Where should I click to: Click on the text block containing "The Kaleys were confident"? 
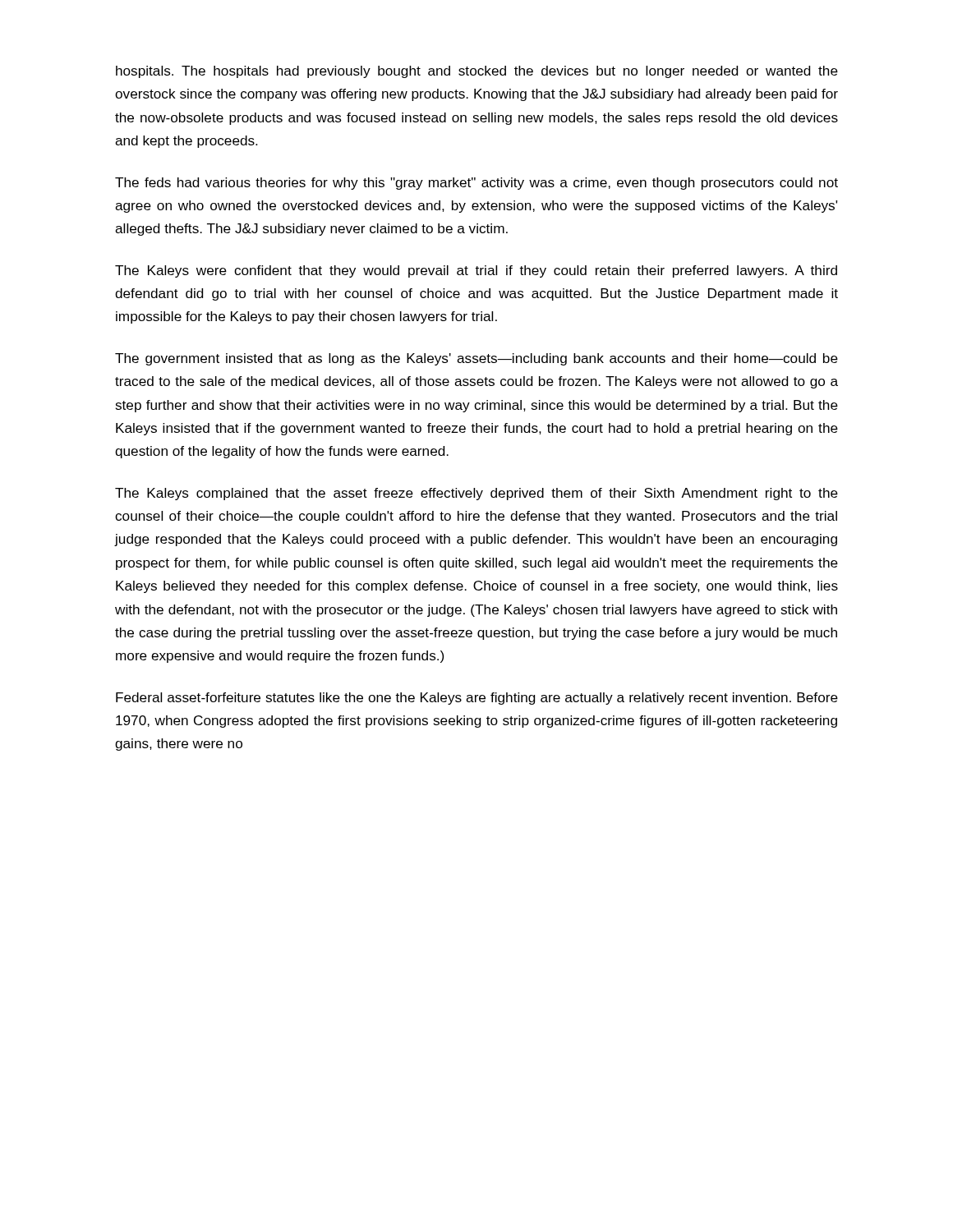click(x=476, y=293)
